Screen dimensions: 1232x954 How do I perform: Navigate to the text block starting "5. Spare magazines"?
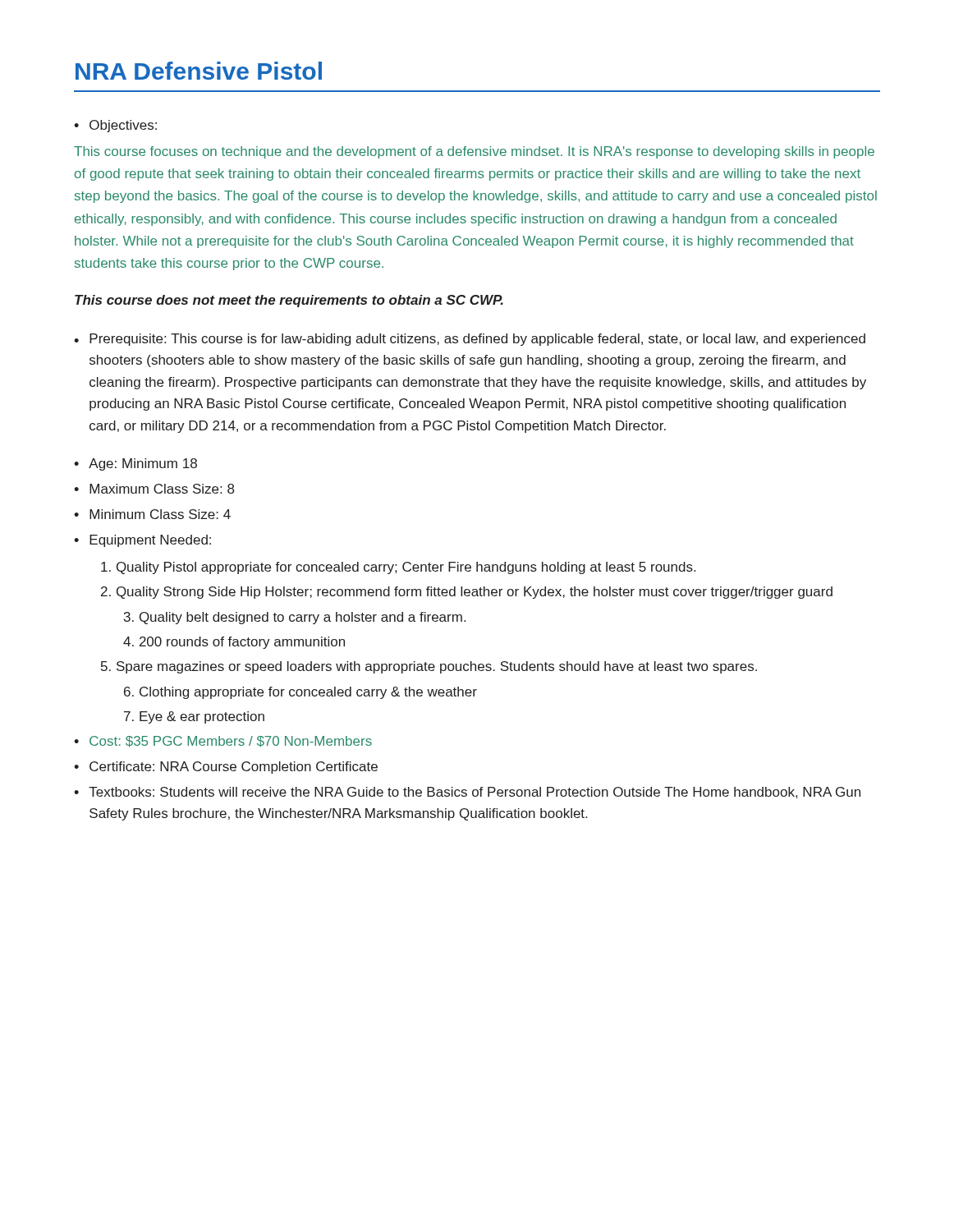[x=429, y=667]
